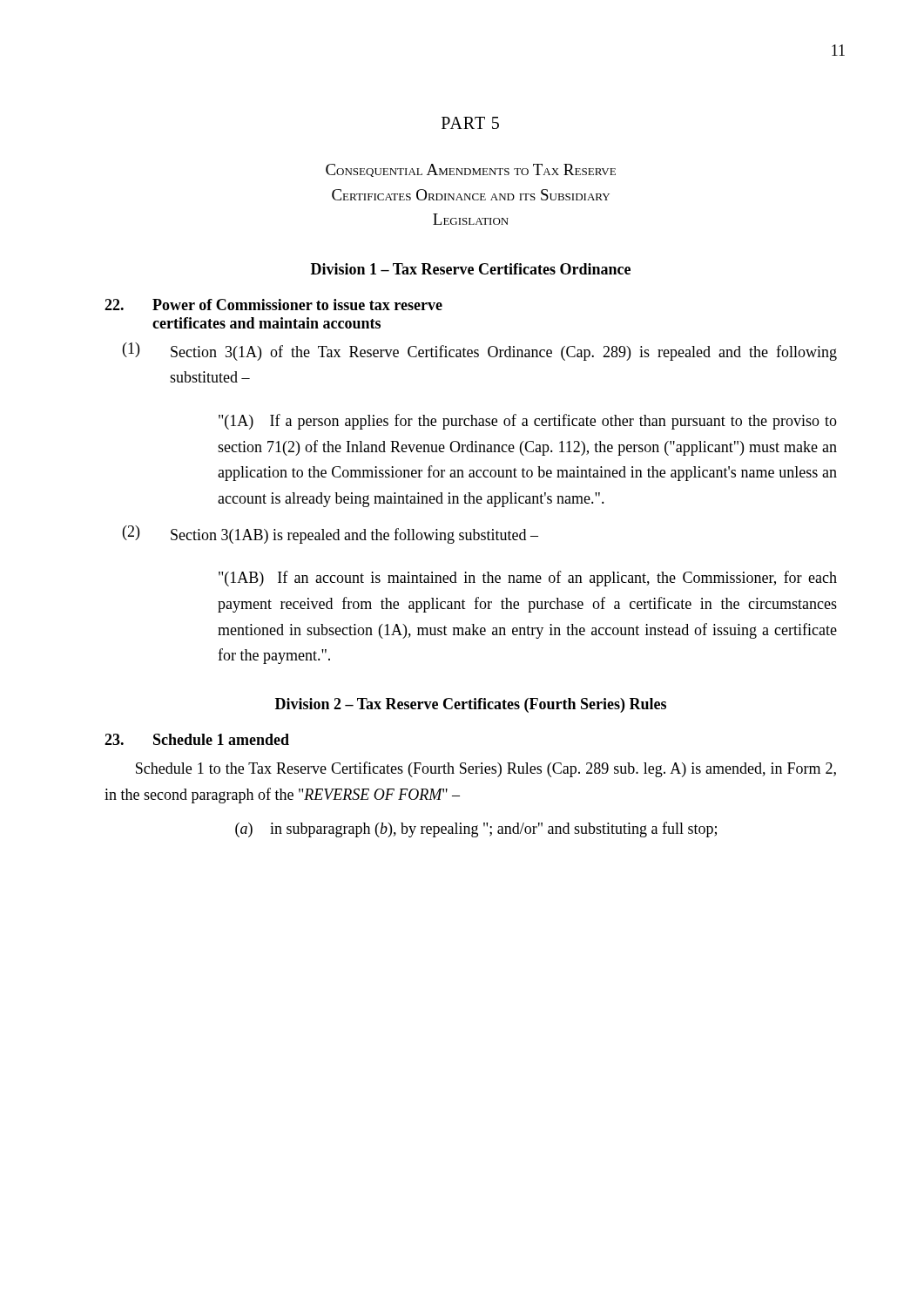Select the section header containing "Division 2 – Tax Reserve Certificates"
The image size is (924, 1307).
coord(471,704)
